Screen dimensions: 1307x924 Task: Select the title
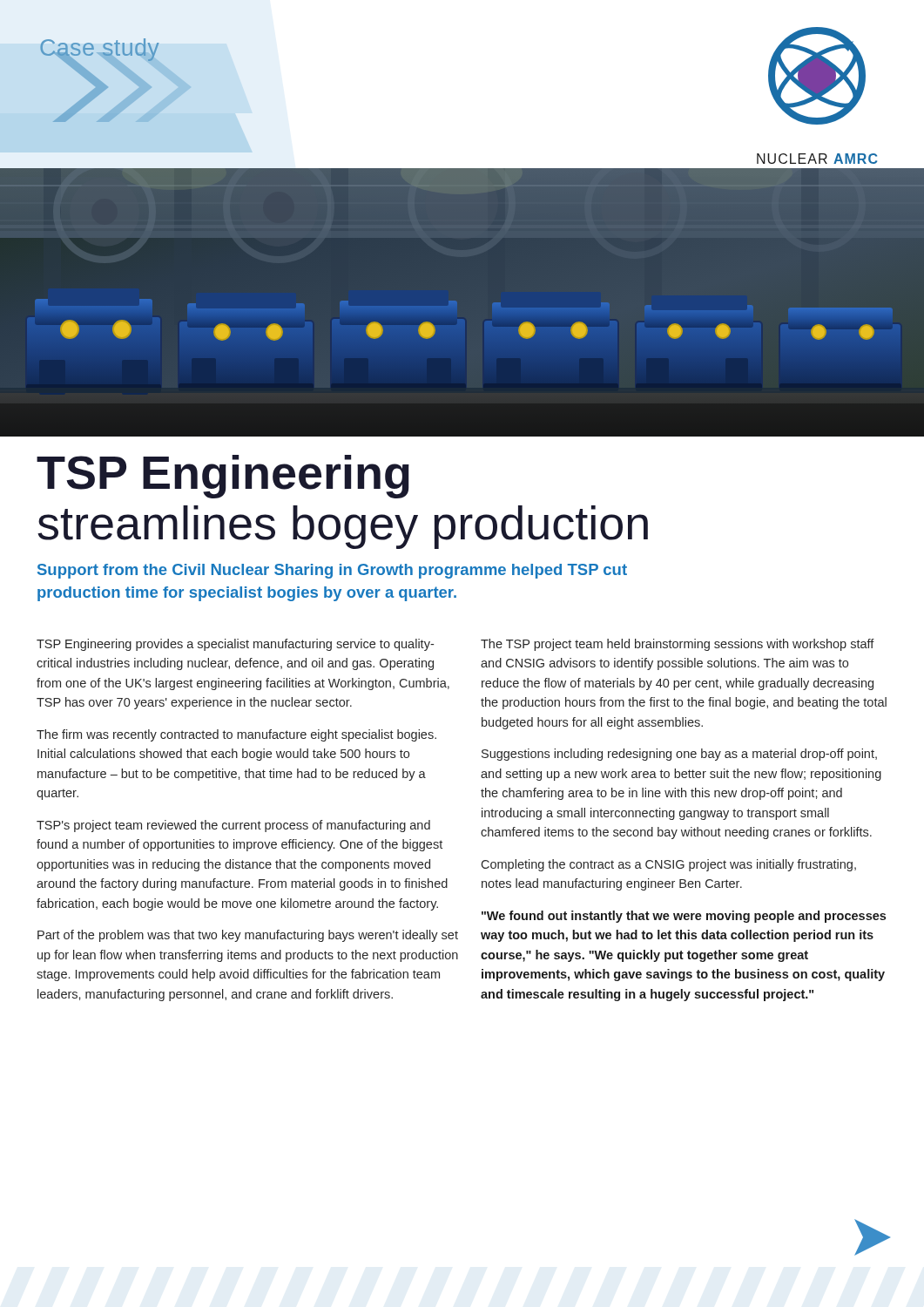tap(463, 498)
